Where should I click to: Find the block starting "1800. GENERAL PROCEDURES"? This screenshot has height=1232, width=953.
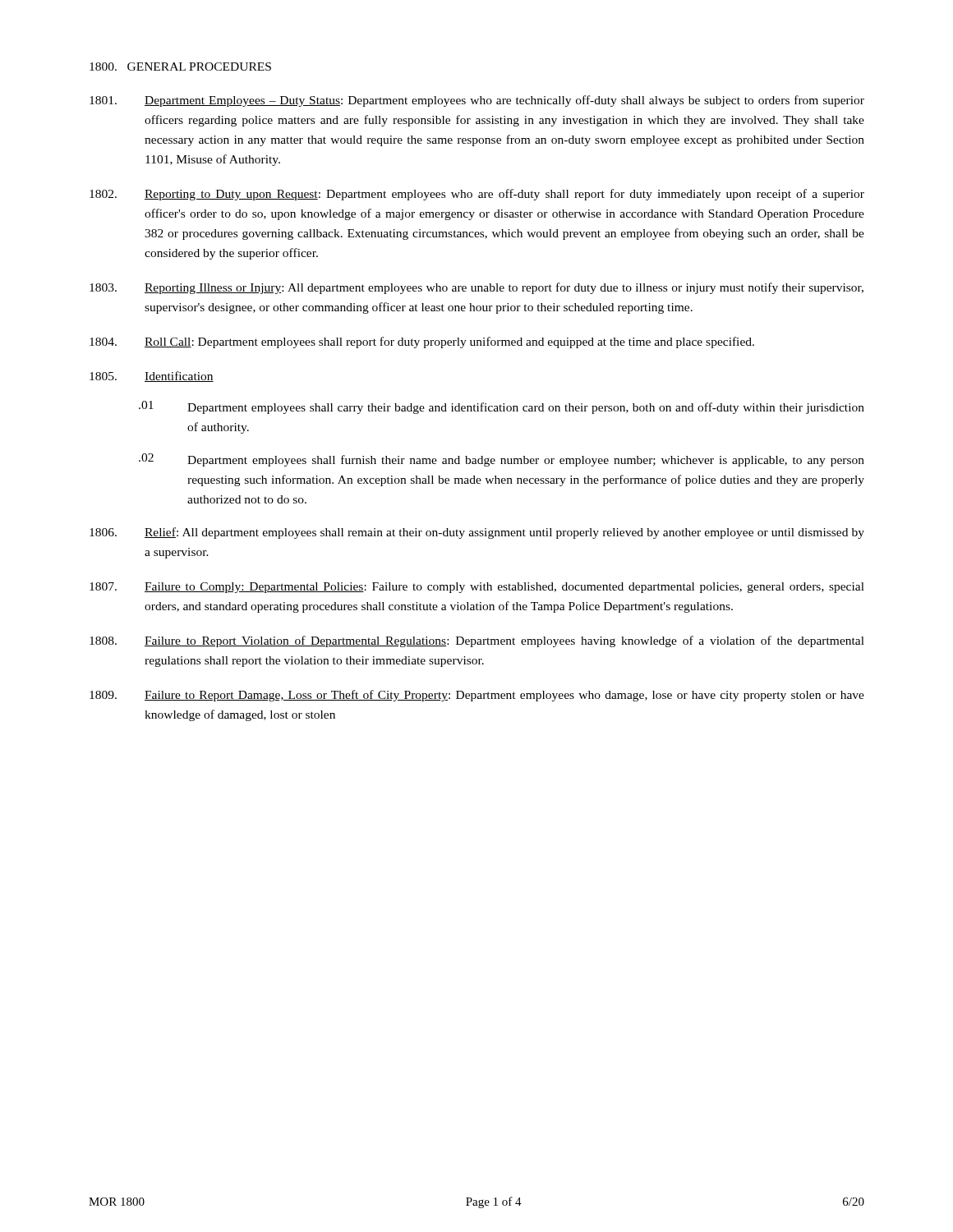(x=180, y=66)
